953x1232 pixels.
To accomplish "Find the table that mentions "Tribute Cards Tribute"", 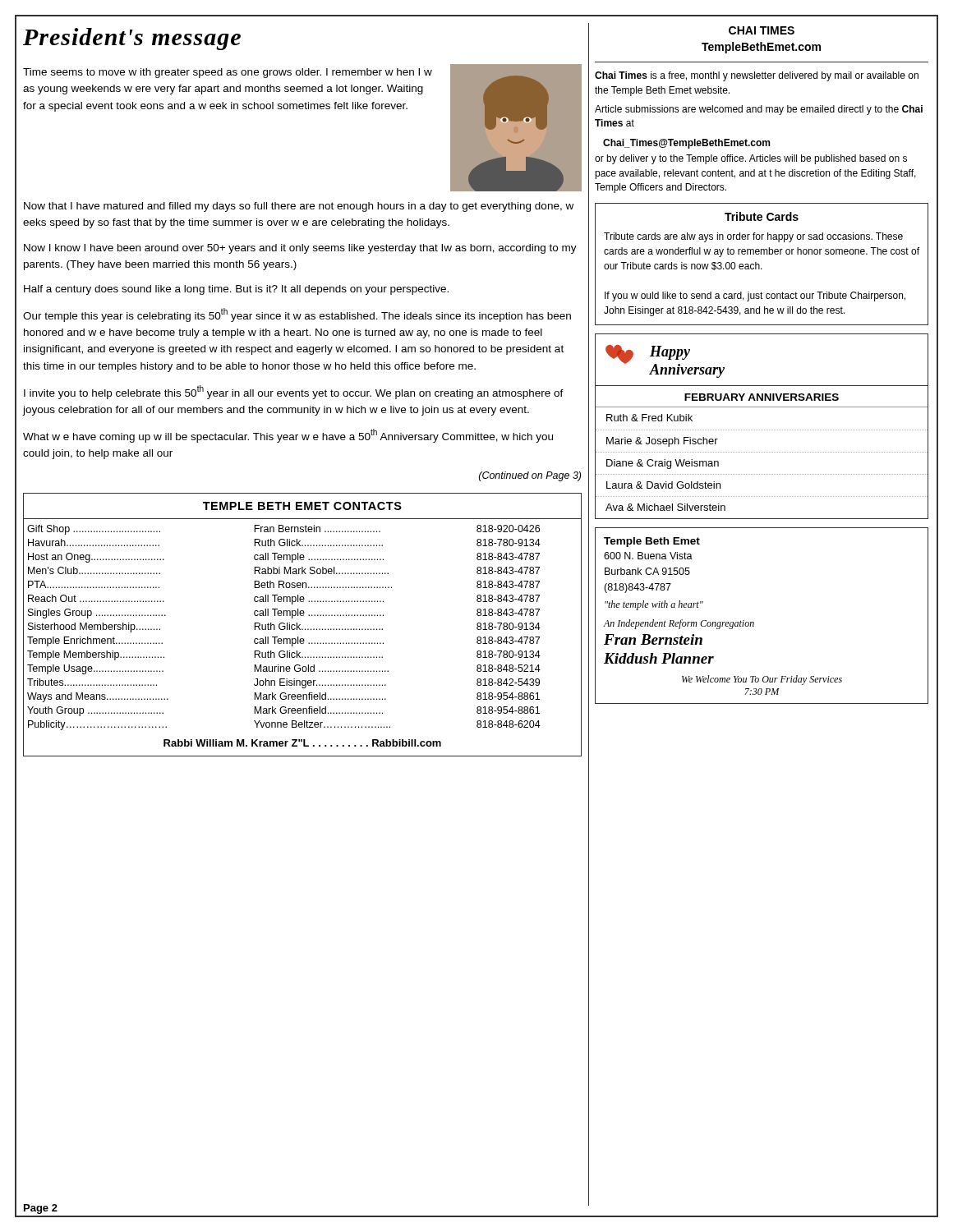I will [x=762, y=264].
